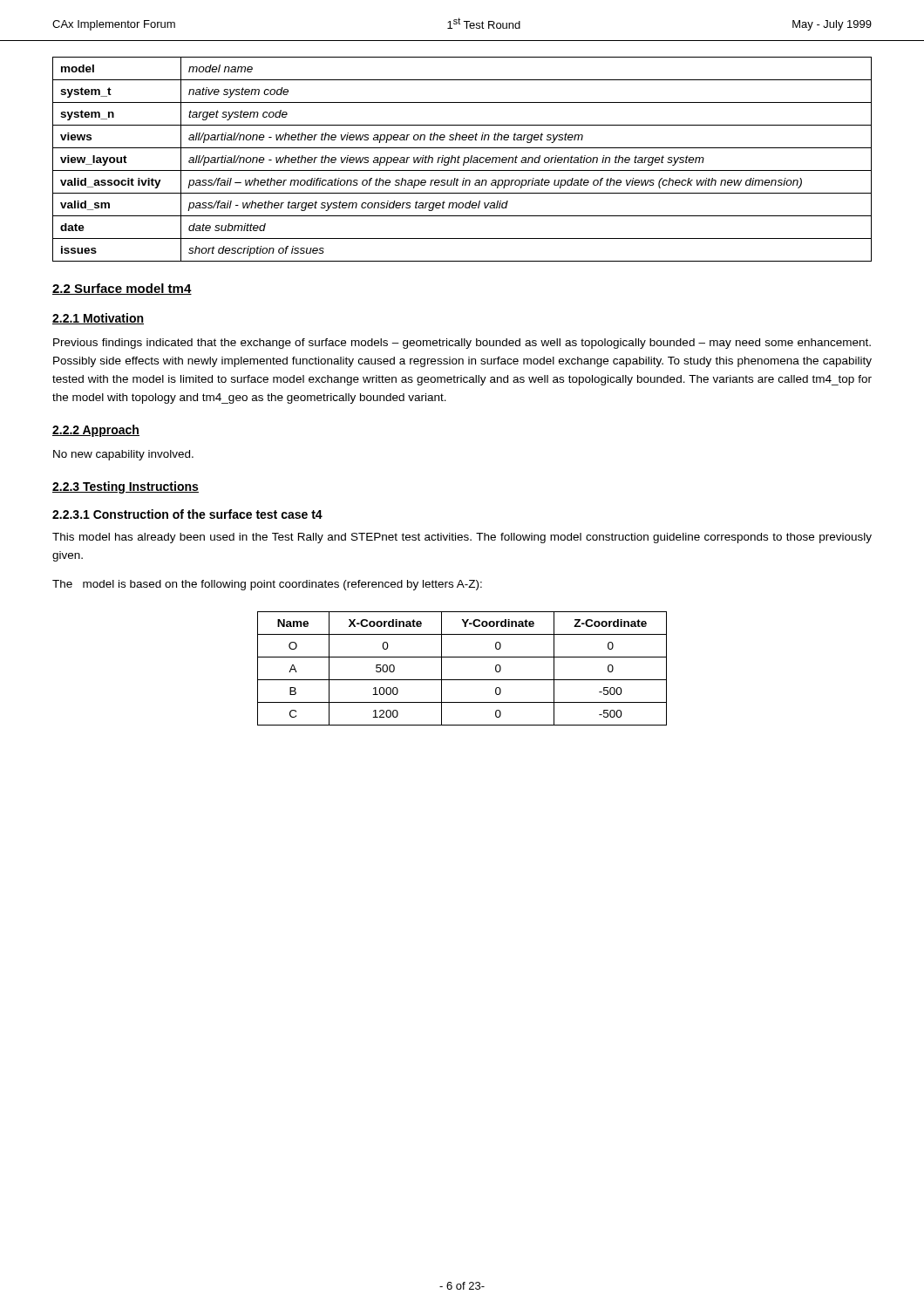
Task: Navigate to the text starting "2.2 Surface model tm4"
Action: click(122, 288)
